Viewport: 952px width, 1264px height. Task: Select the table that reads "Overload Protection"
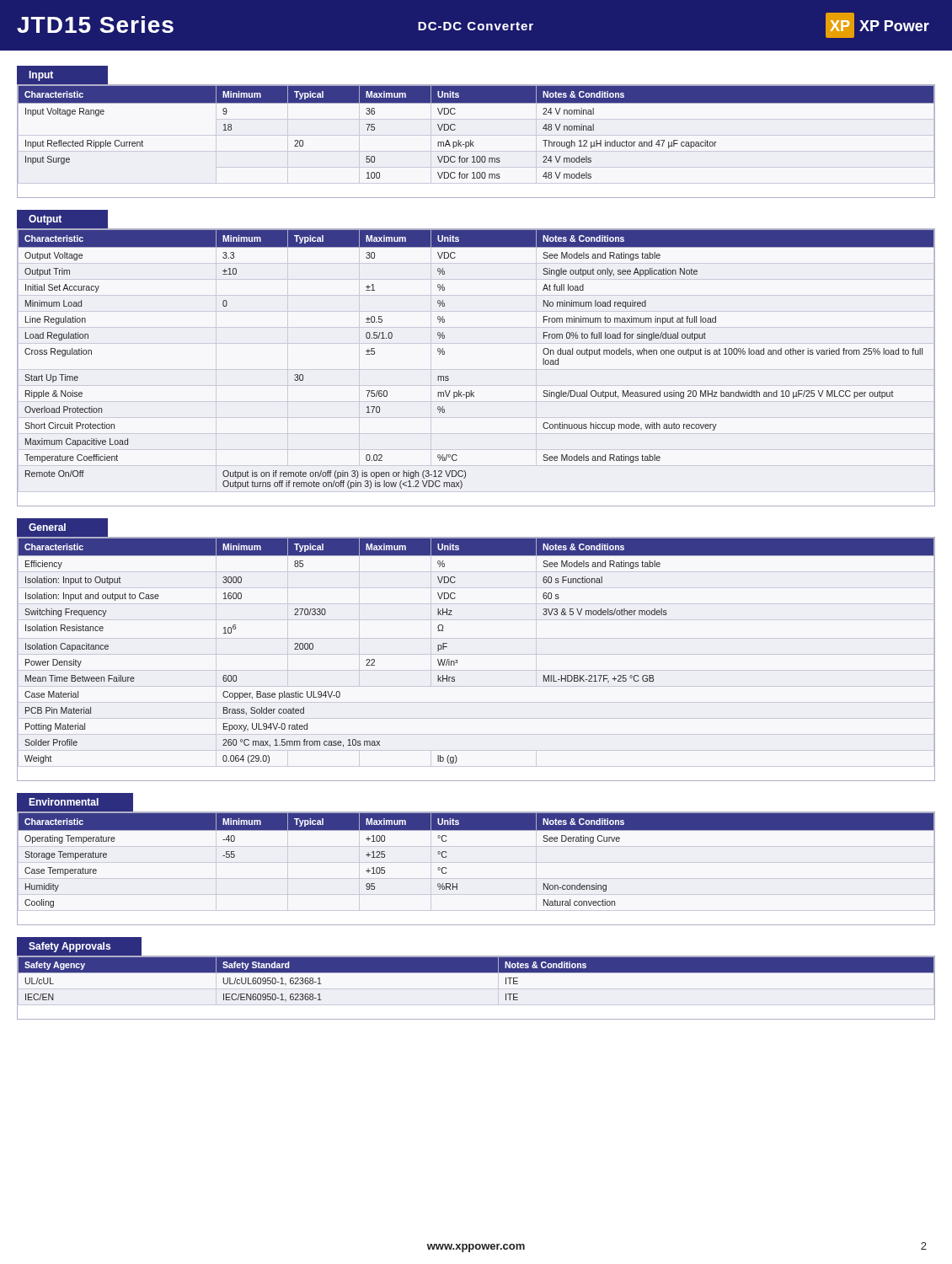point(476,367)
